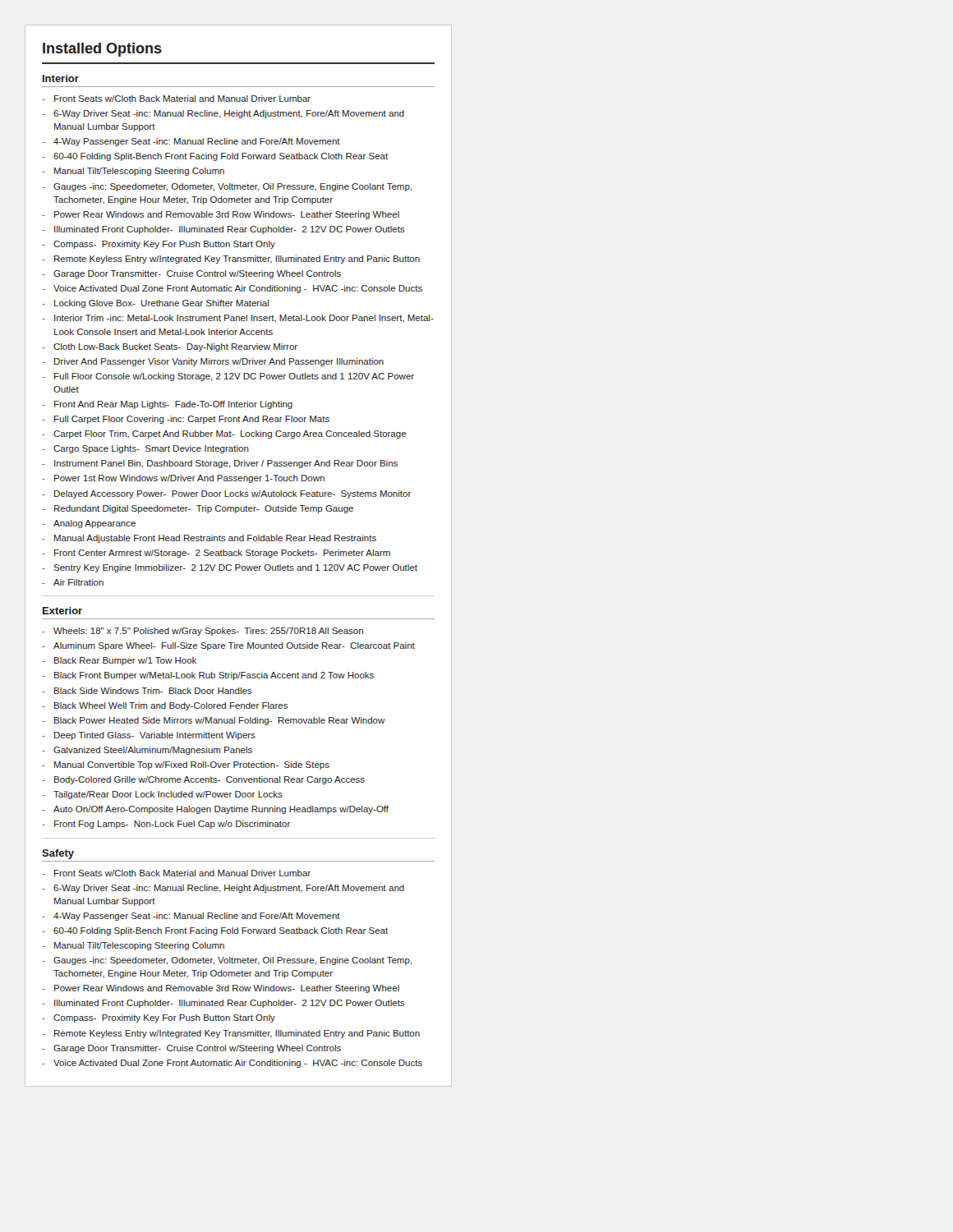Find the list item with the text "-Air Filtration"
Image resolution: width=953 pixels, height=1232 pixels.
[73, 582]
